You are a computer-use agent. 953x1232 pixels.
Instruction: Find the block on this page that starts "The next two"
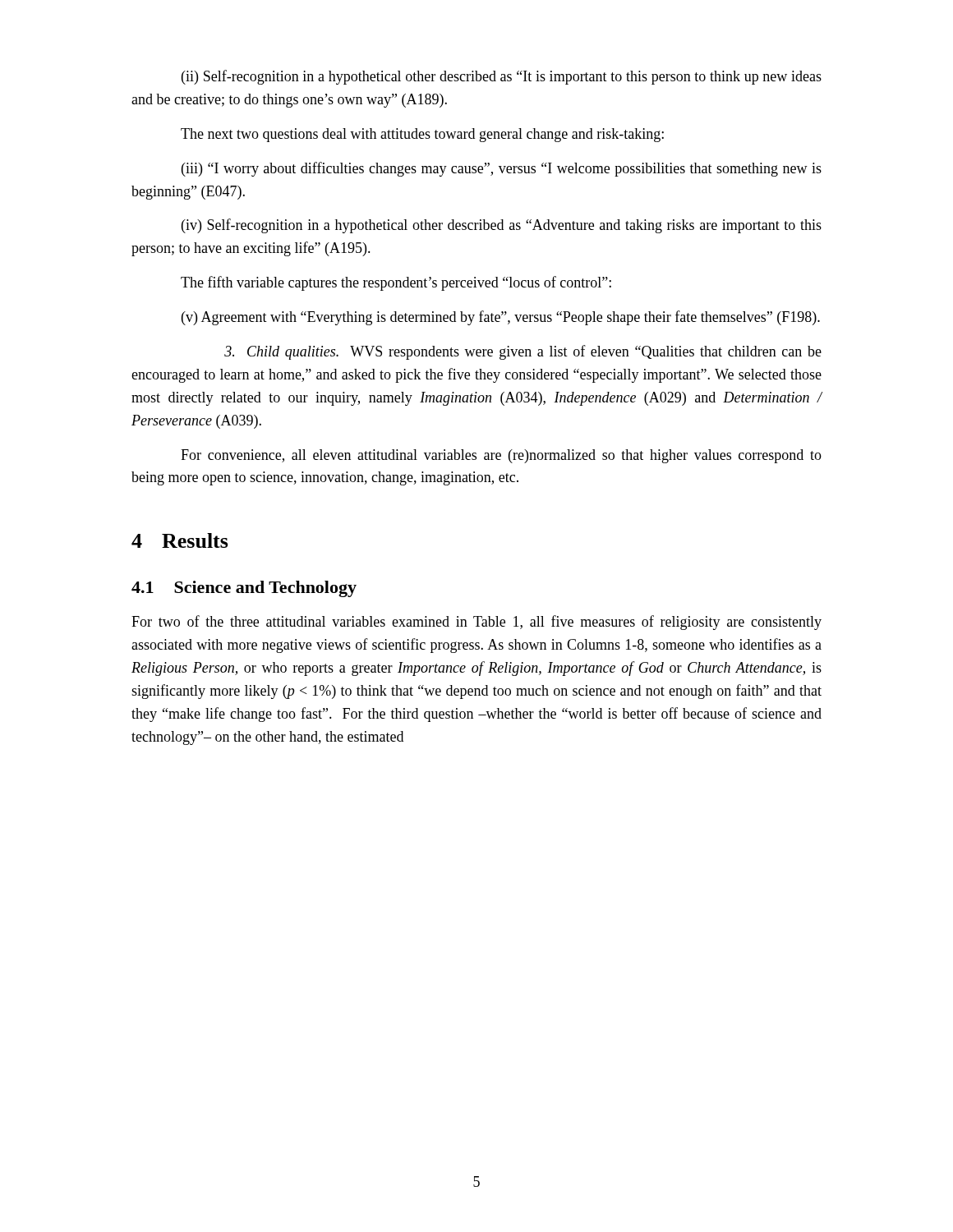[476, 134]
